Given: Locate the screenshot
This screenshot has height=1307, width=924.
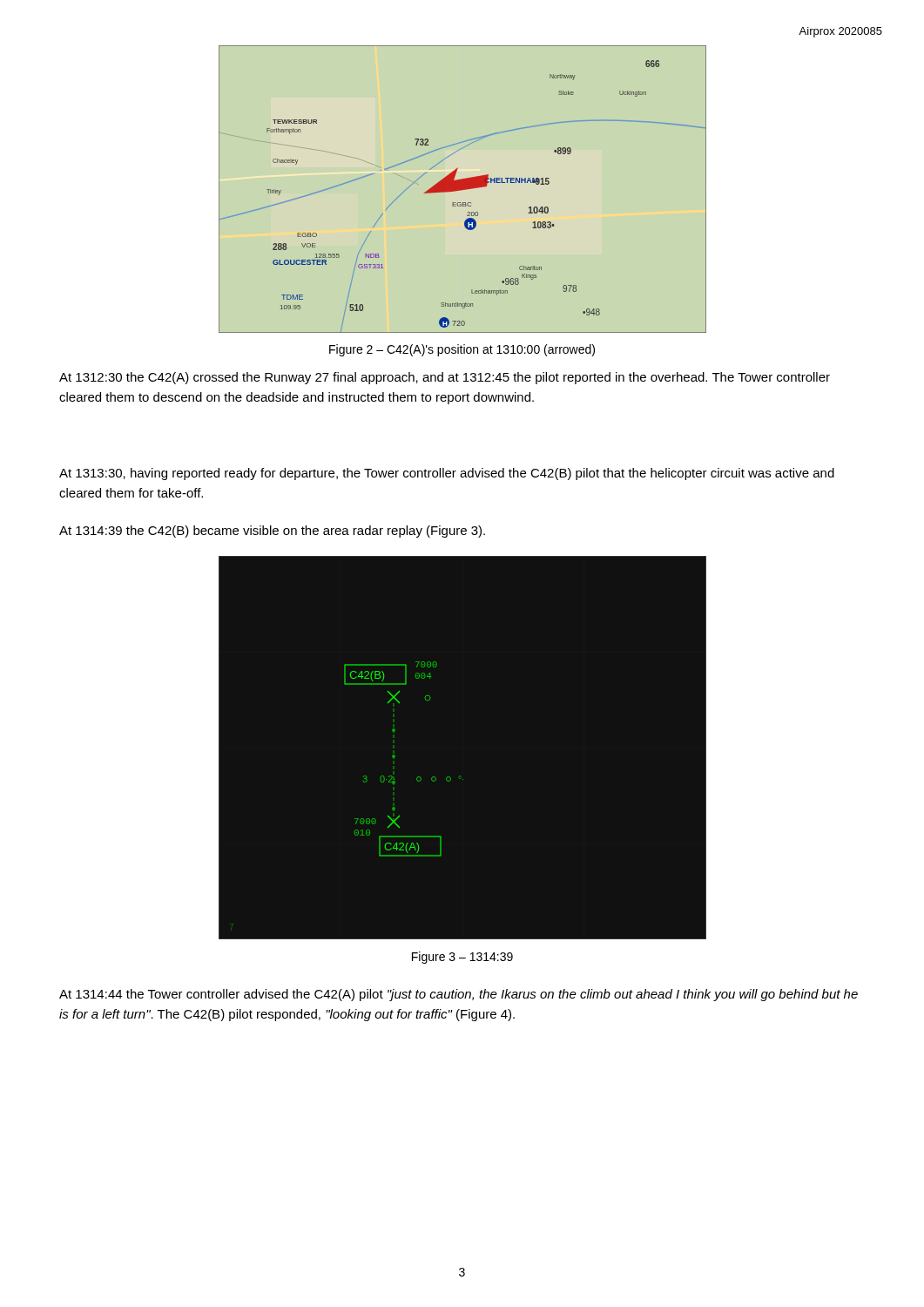Looking at the screenshot, I should [462, 749].
